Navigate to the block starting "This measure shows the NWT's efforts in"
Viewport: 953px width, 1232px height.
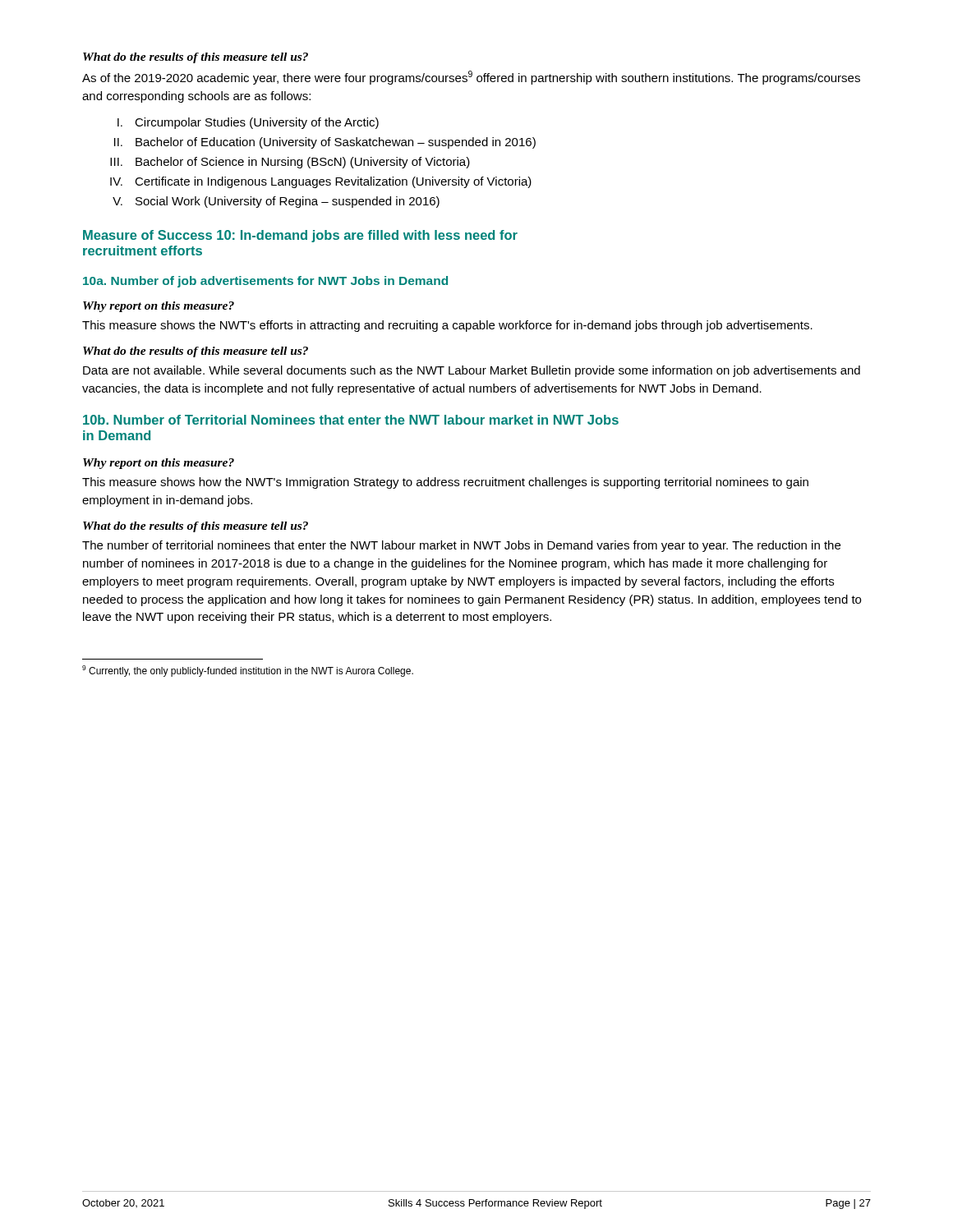(476, 325)
